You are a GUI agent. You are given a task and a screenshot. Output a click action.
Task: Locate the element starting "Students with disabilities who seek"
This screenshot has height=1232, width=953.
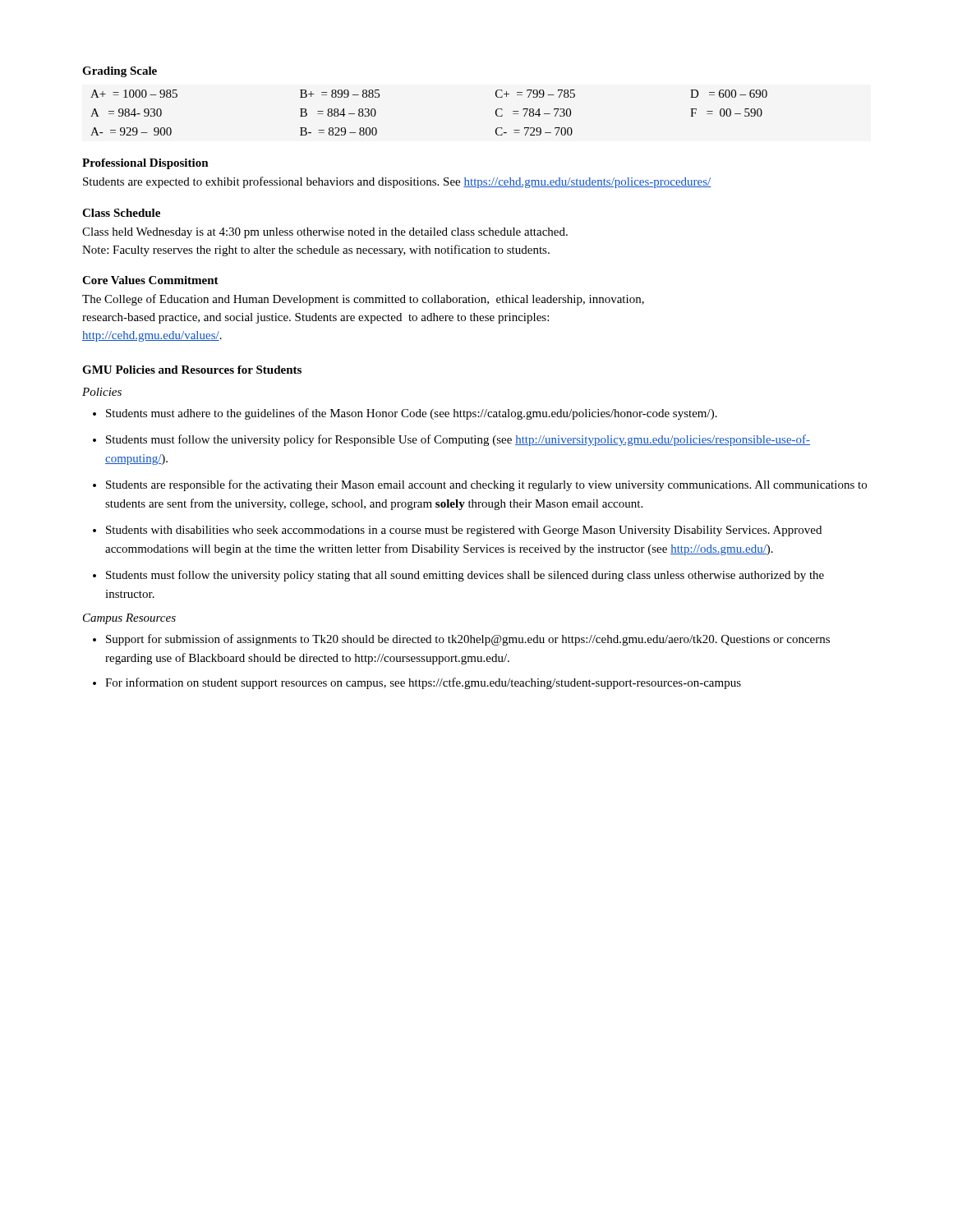pos(488,539)
